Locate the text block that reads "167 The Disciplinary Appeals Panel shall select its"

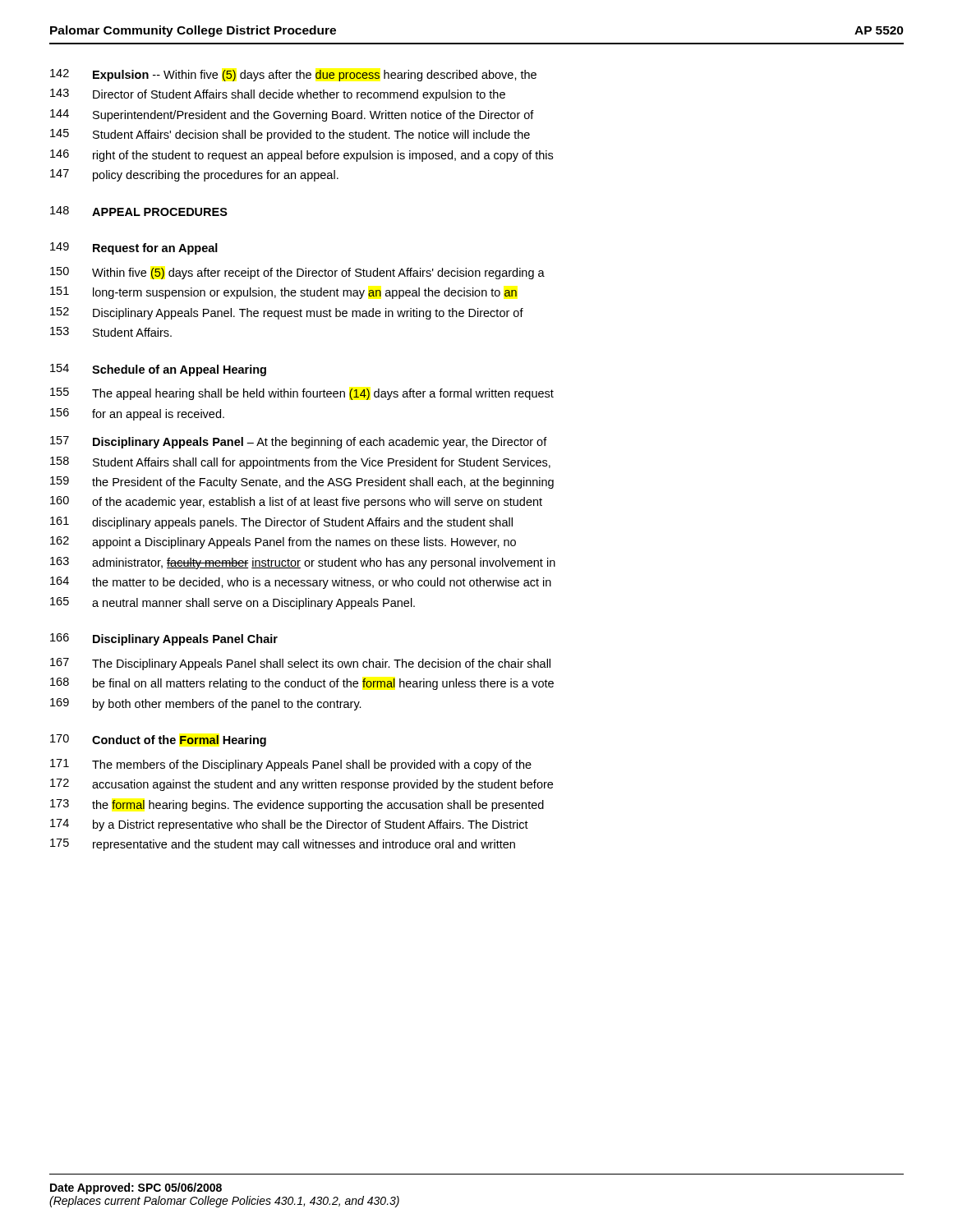476,684
